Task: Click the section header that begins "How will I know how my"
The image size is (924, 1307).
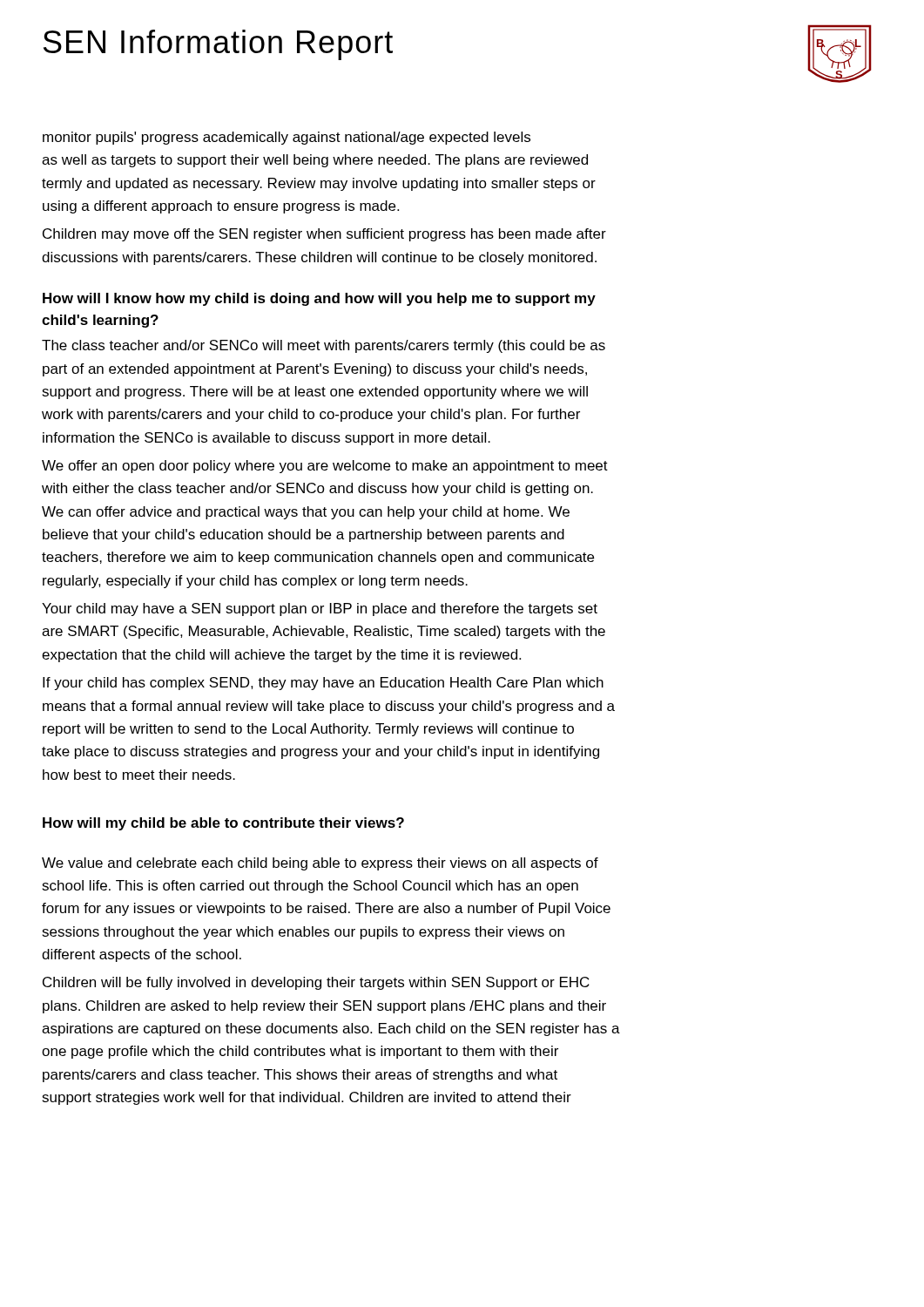Action: (x=319, y=309)
